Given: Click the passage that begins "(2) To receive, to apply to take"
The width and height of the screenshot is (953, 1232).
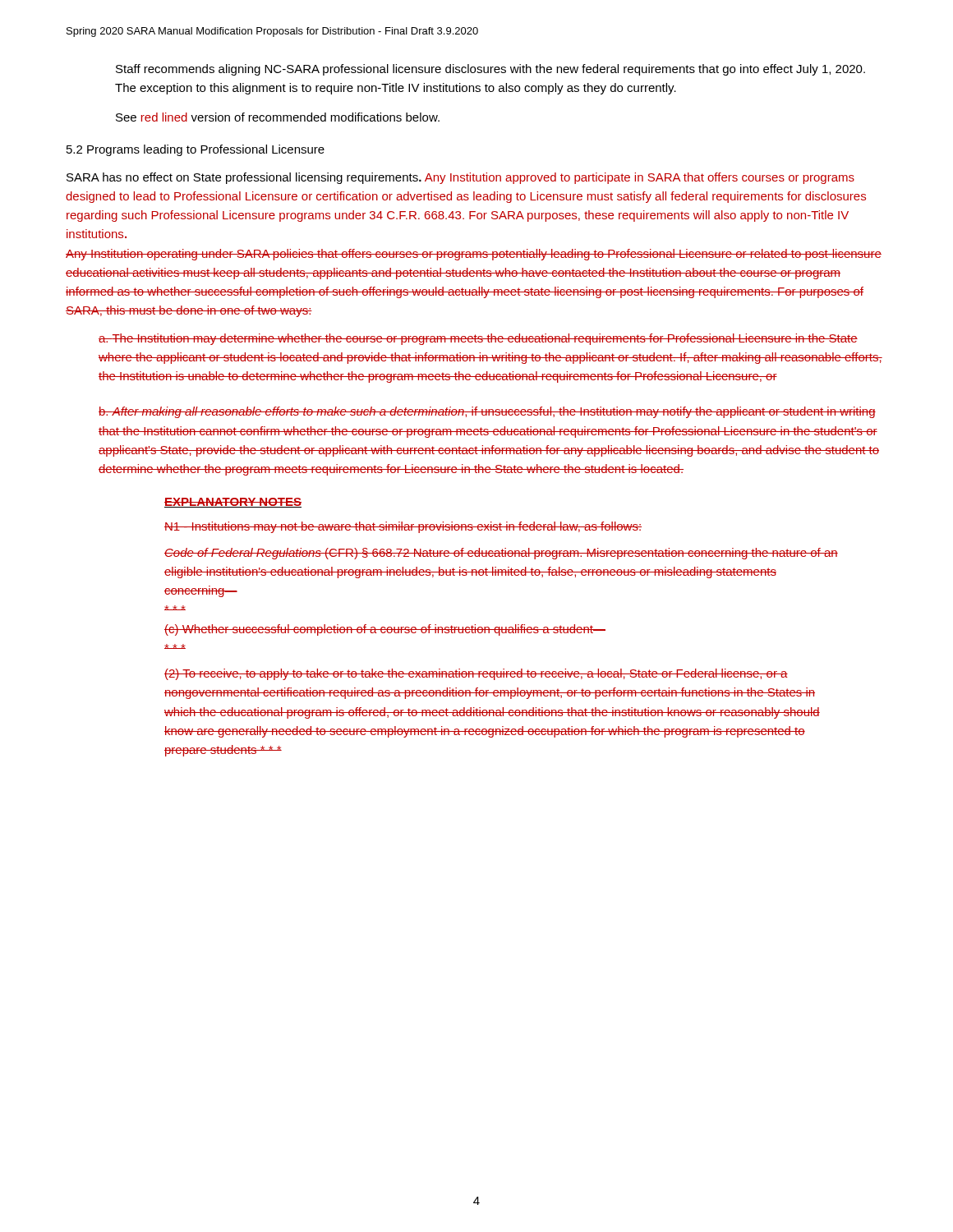Looking at the screenshot, I should pyautogui.click(x=492, y=711).
